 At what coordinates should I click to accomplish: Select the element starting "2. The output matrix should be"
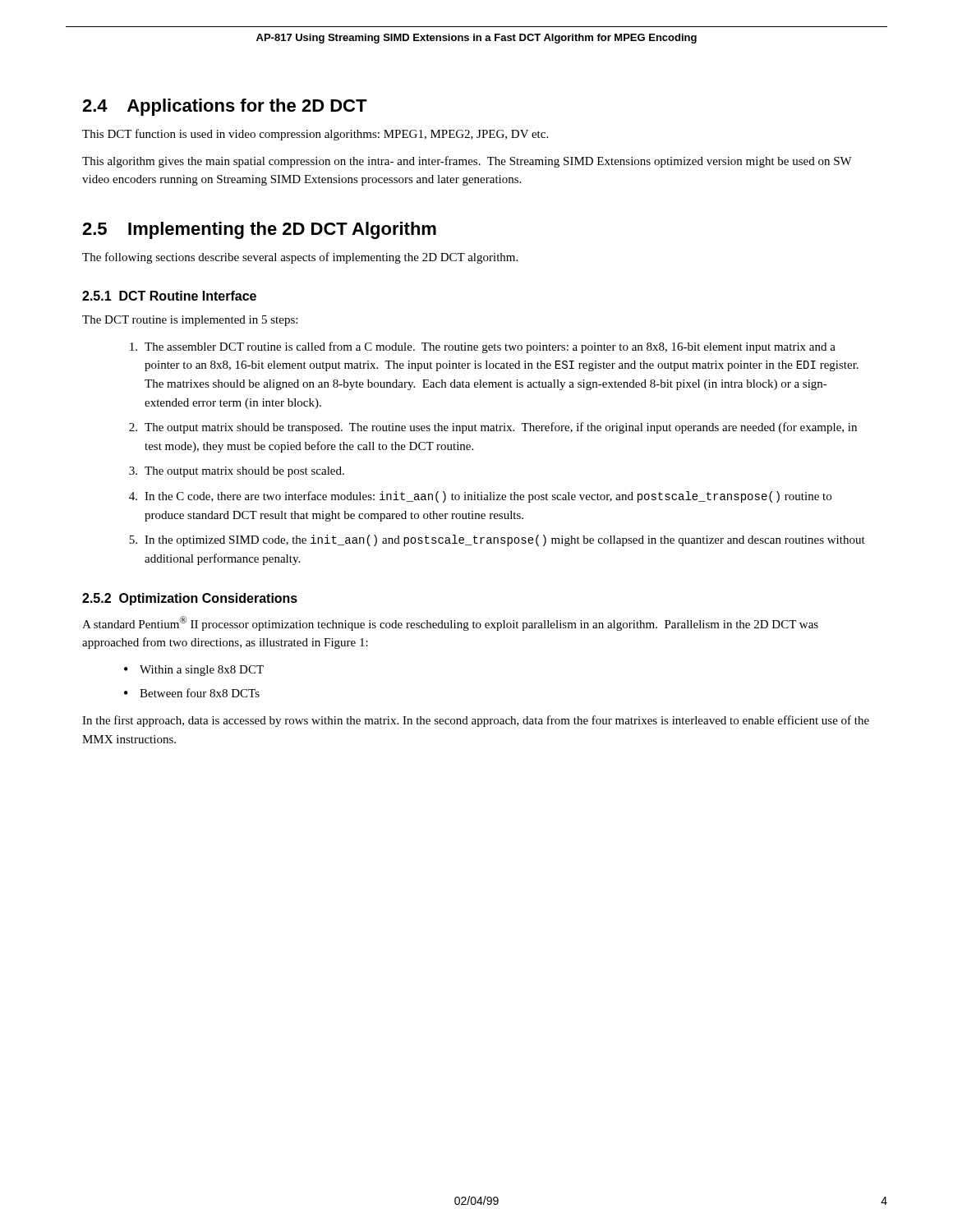pyautogui.click(x=491, y=436)
